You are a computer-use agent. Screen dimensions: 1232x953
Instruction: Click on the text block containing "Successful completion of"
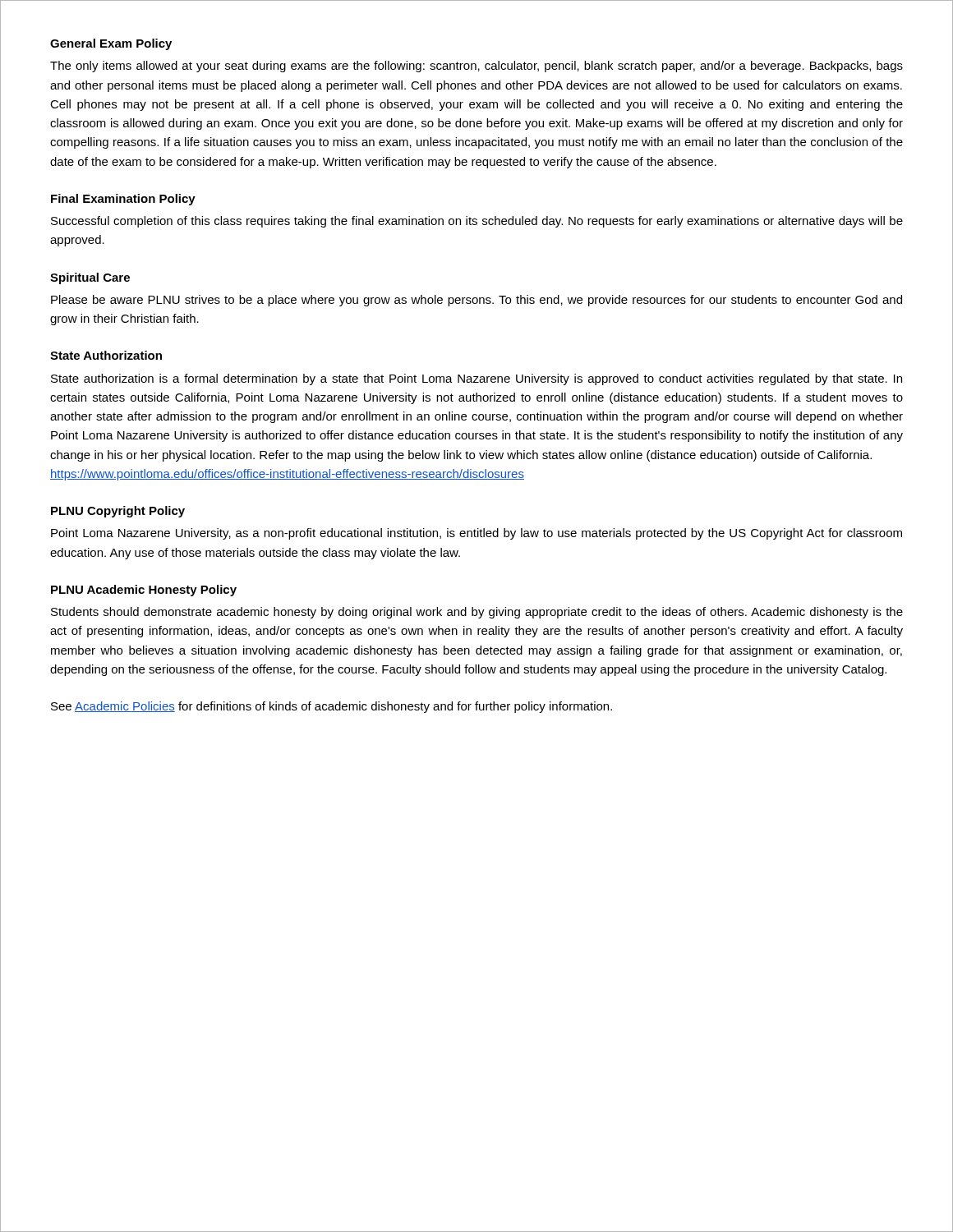(476, 230)
